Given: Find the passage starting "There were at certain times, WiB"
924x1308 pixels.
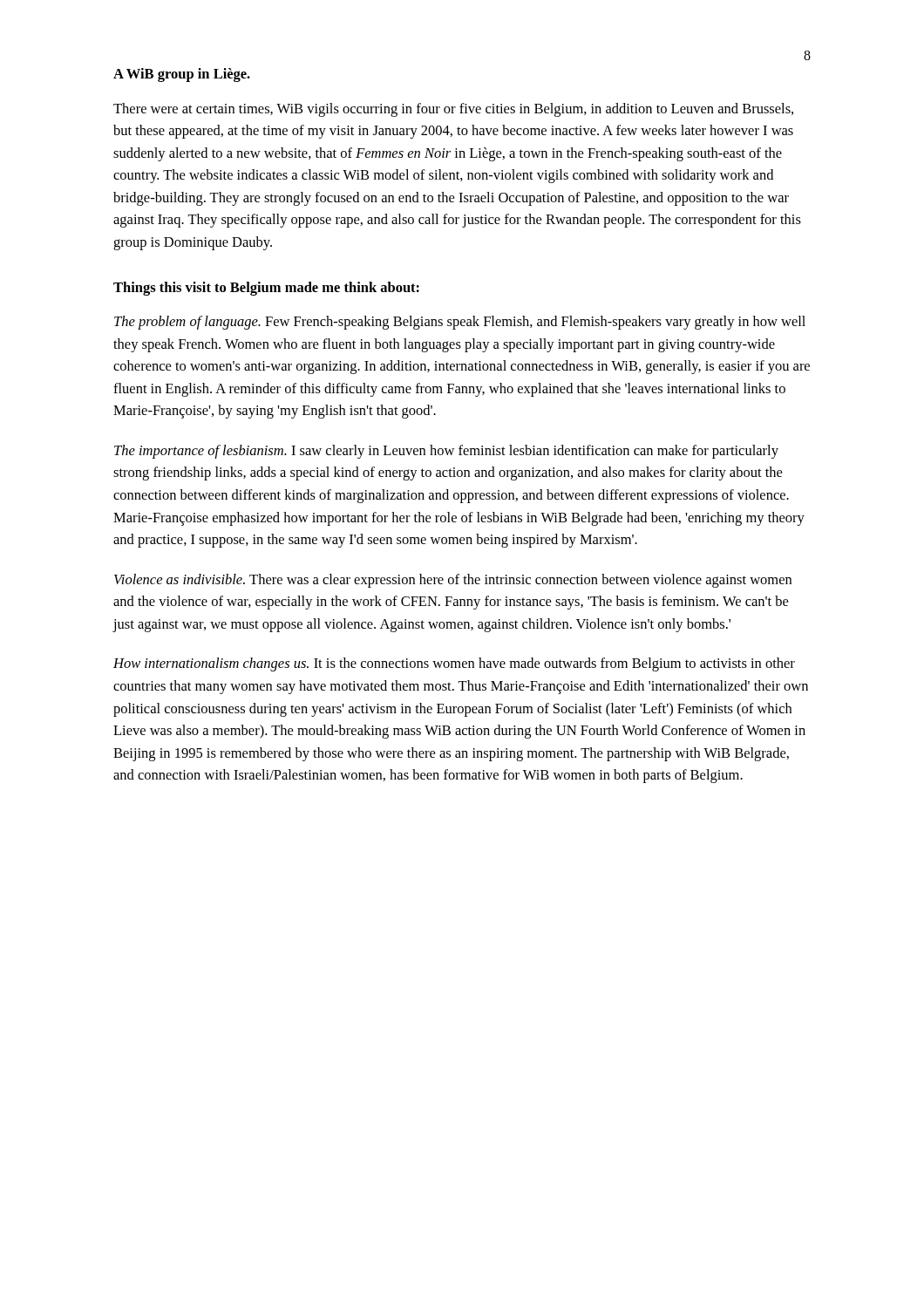Looking at the screenshot, I should [x=457, y=175].
